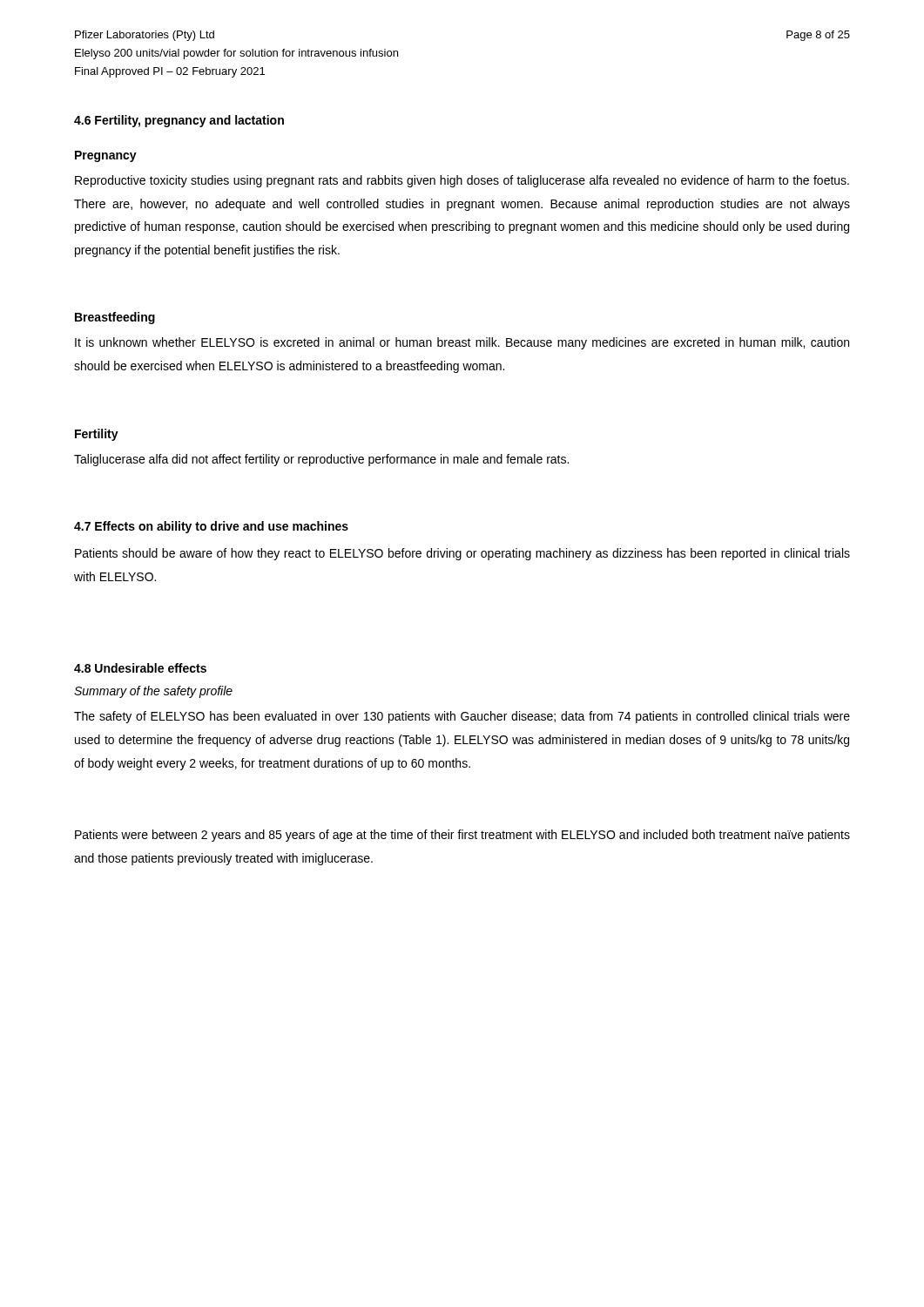Point to the block beginning "Taliglucerase alfa did not affect fertility"

322,459
